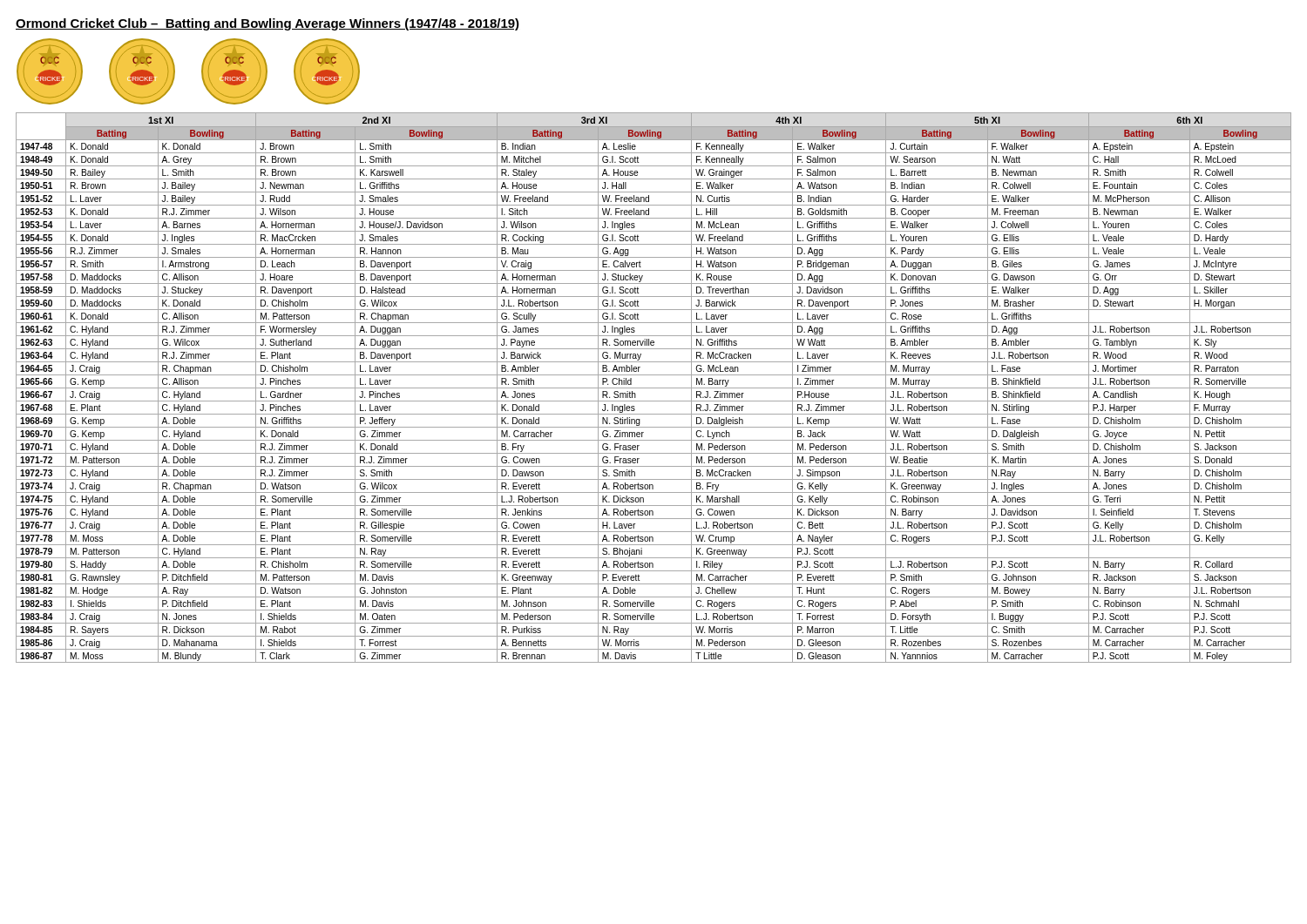Select the table that reads "J.L. Robertson"

pos(654,388)
